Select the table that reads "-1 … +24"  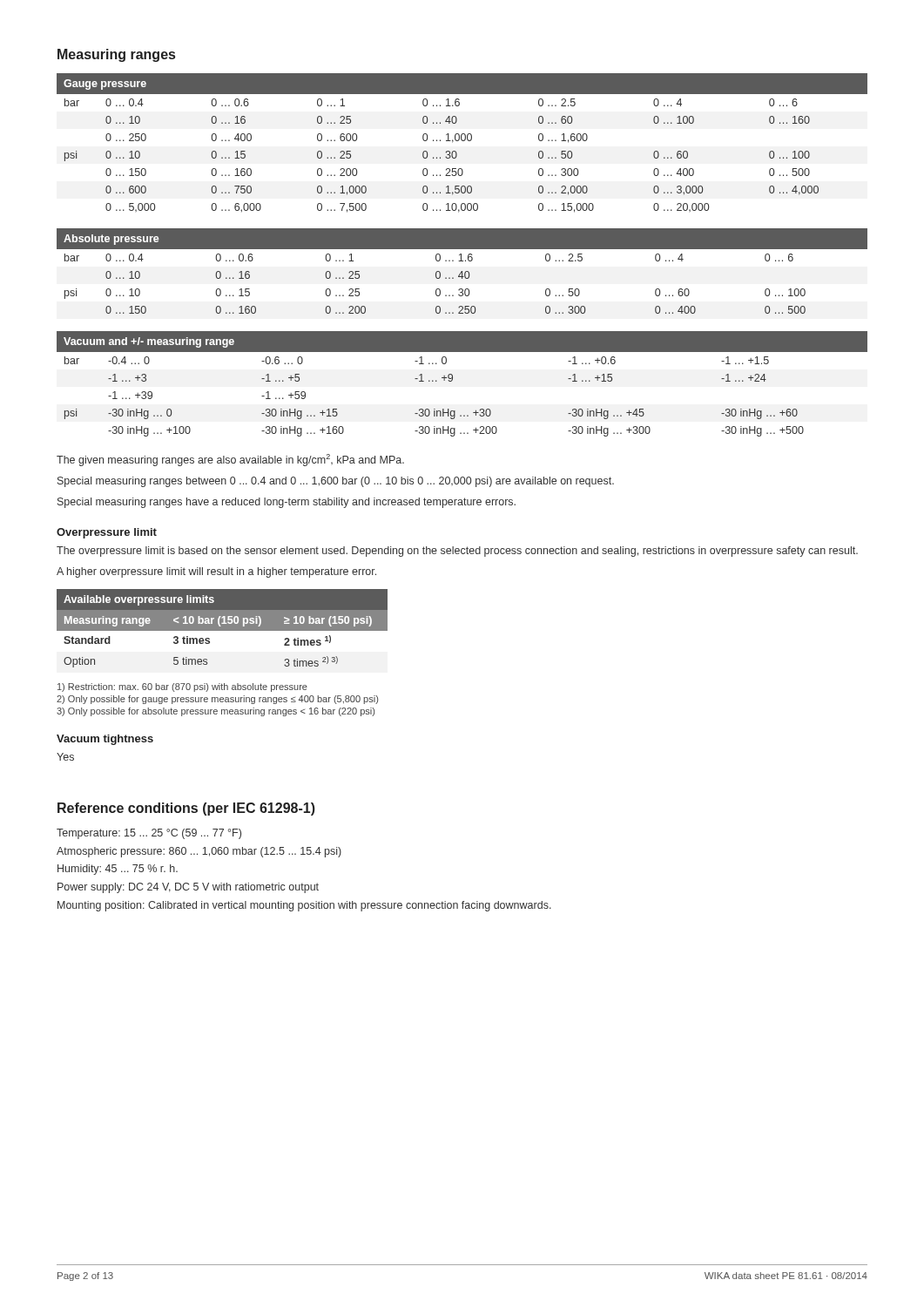click(462, 385)
